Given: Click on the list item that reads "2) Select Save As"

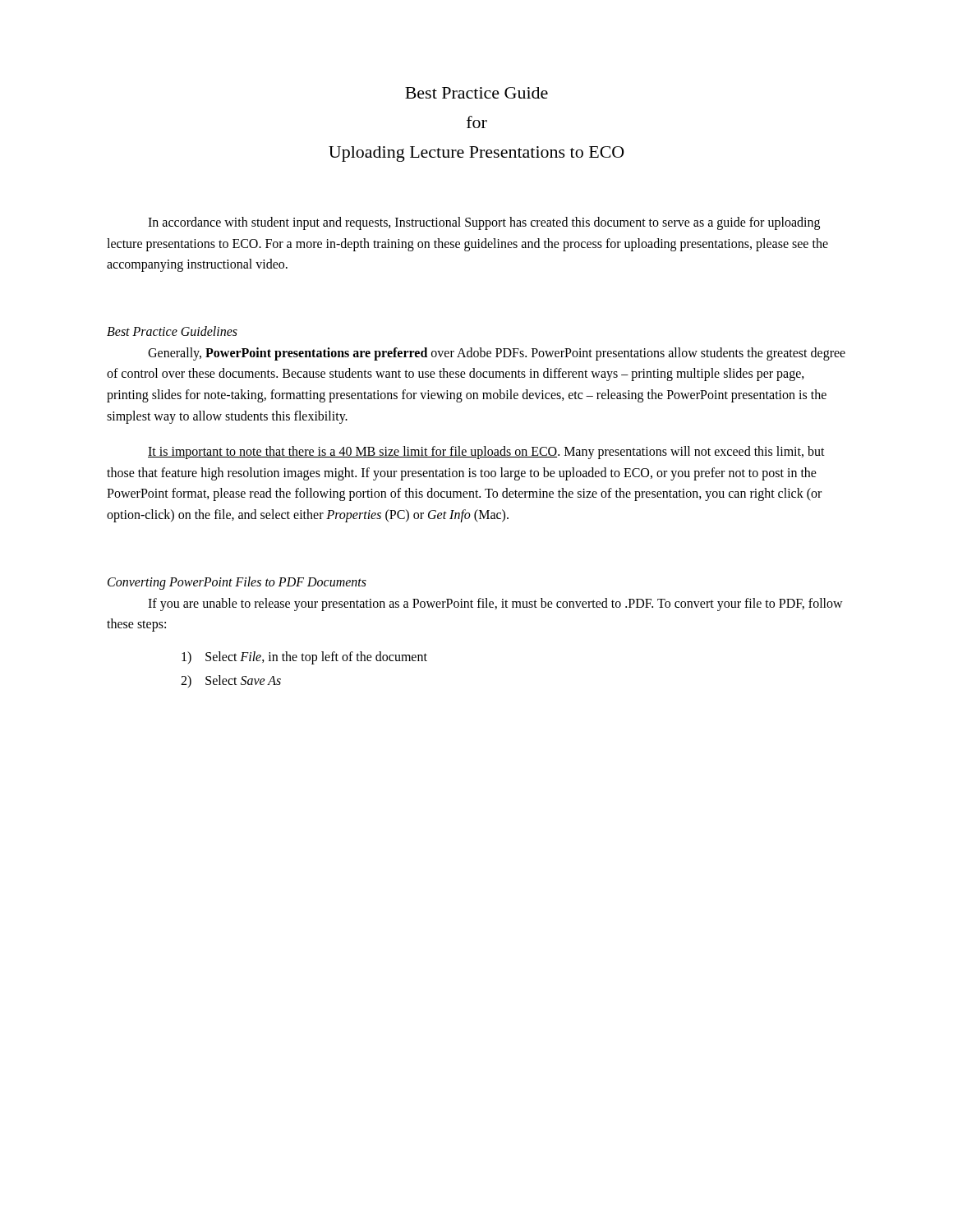Looking at the screenshot, I should coord(231,681).
